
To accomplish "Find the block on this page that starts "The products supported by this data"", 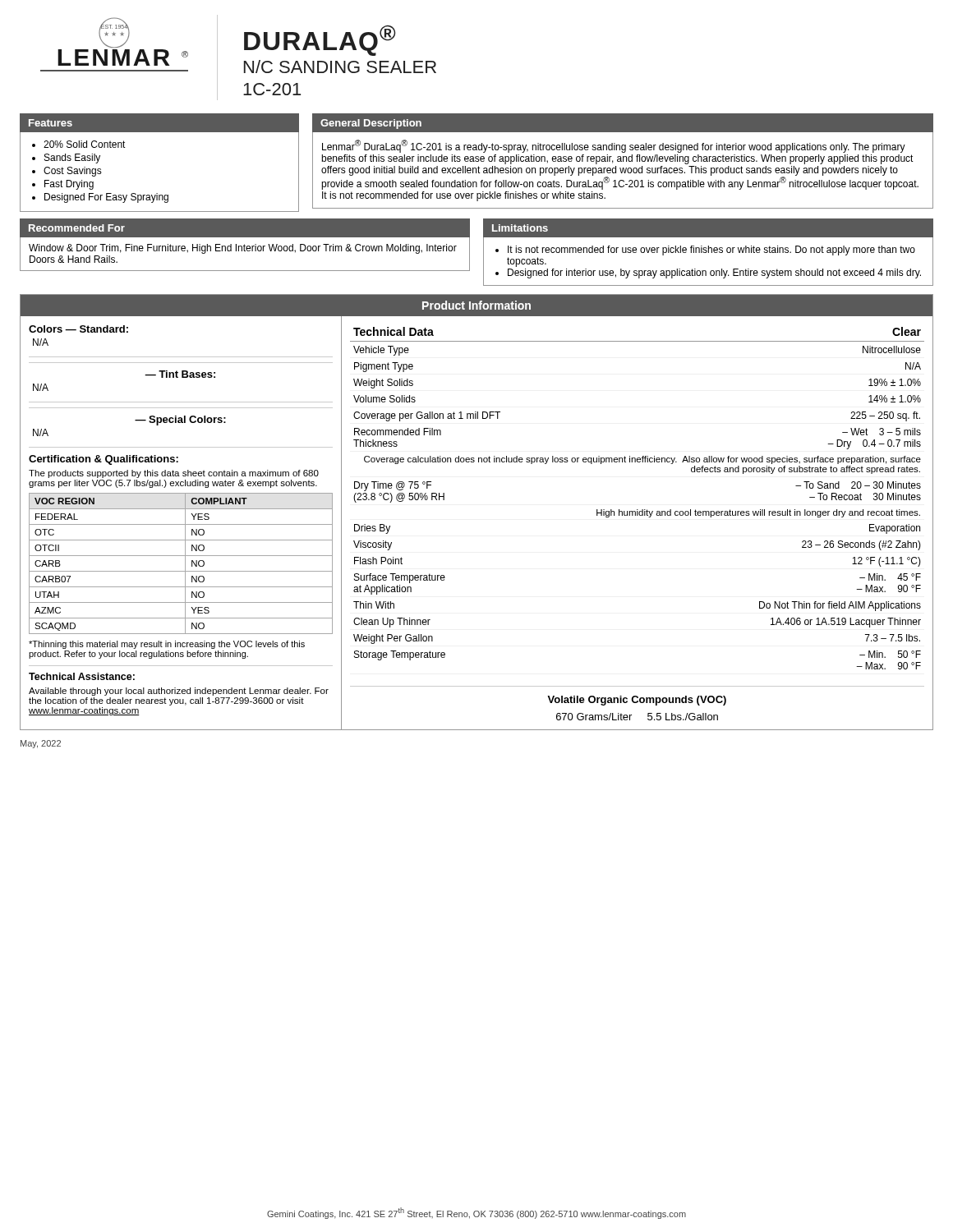I will click(x=174, y=478).
